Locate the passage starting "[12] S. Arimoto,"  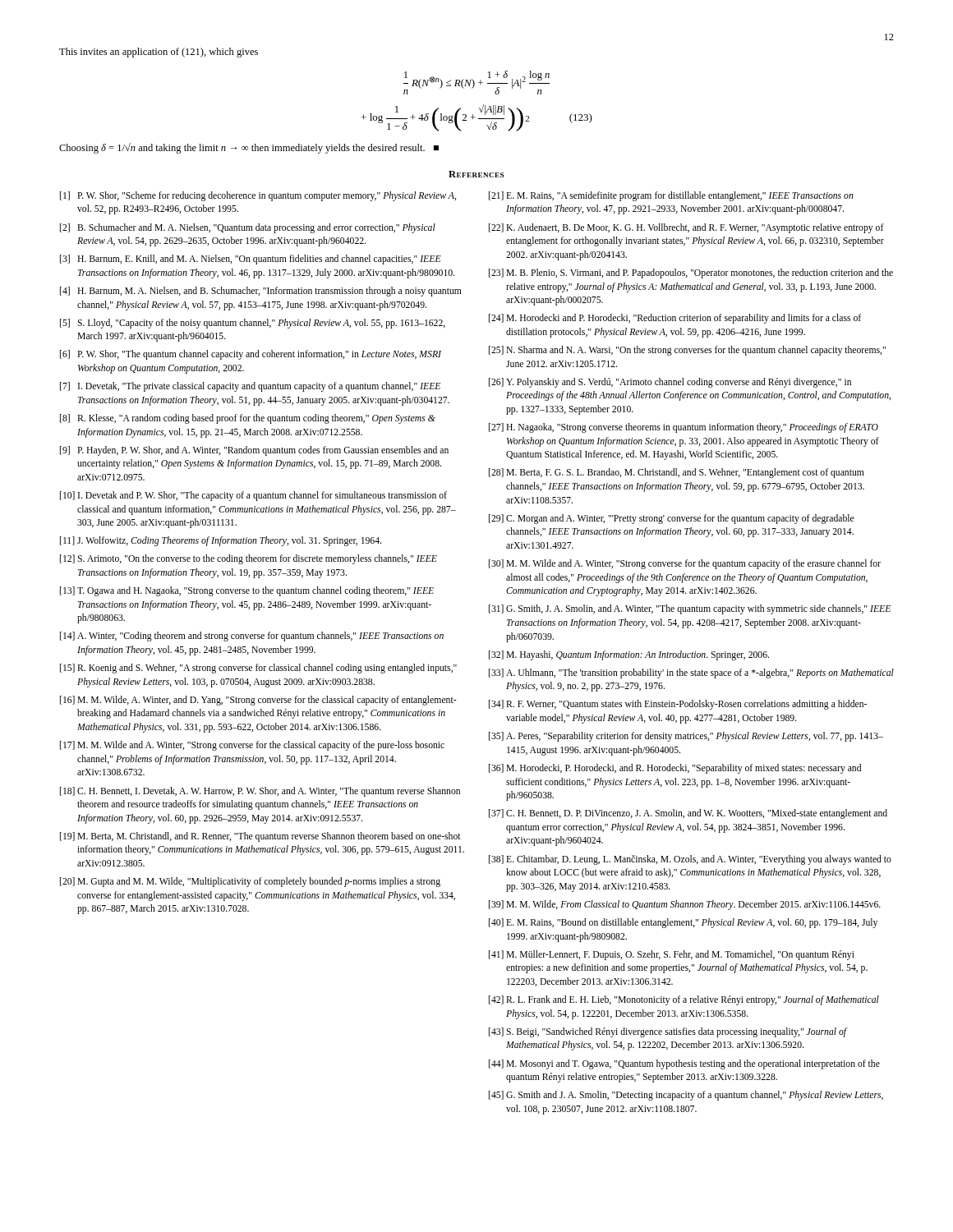[262, 567]
